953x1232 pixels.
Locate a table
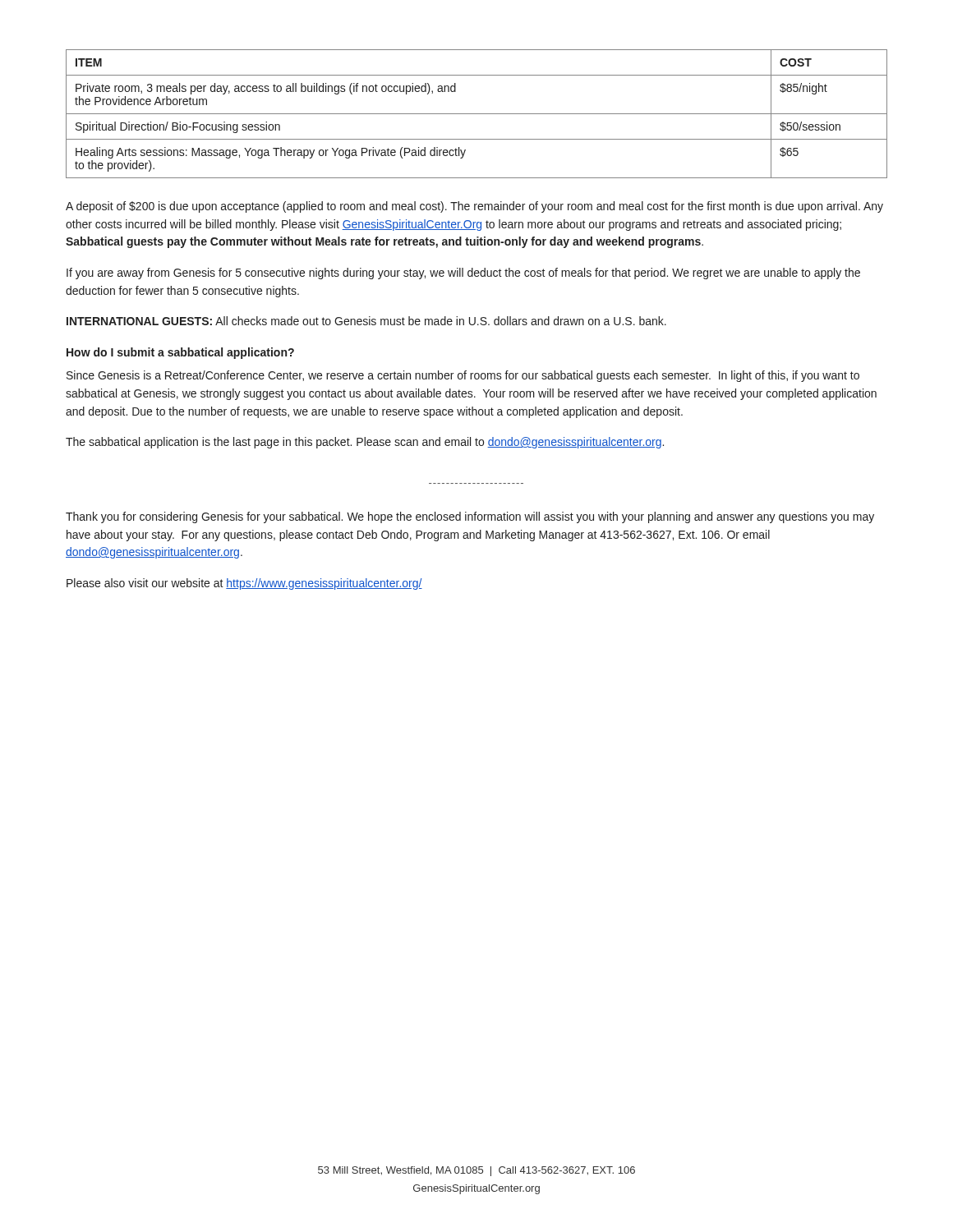(x=476, y=114)
